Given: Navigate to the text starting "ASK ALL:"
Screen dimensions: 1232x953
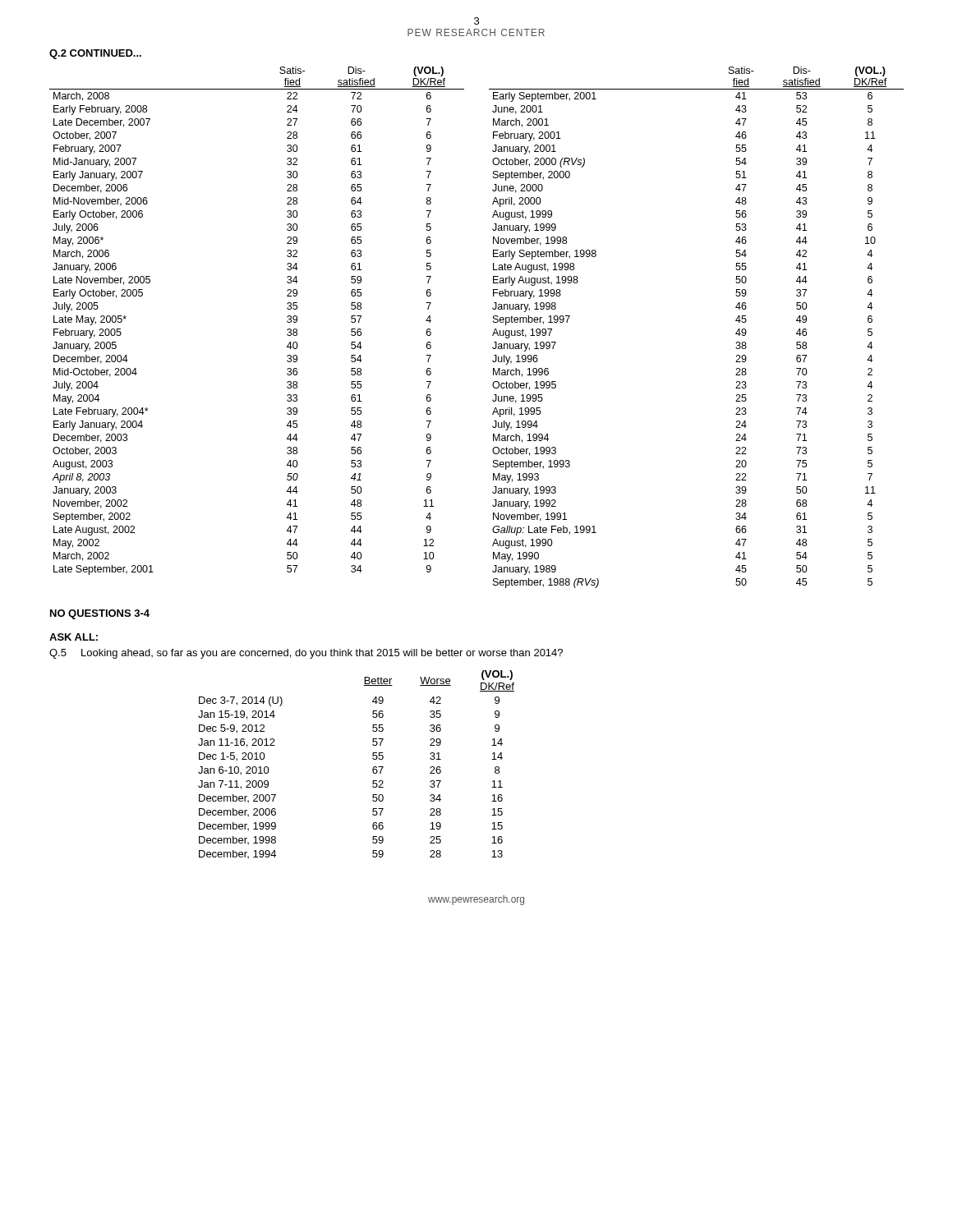Looking at the screenshot, I should click(74, 637).
